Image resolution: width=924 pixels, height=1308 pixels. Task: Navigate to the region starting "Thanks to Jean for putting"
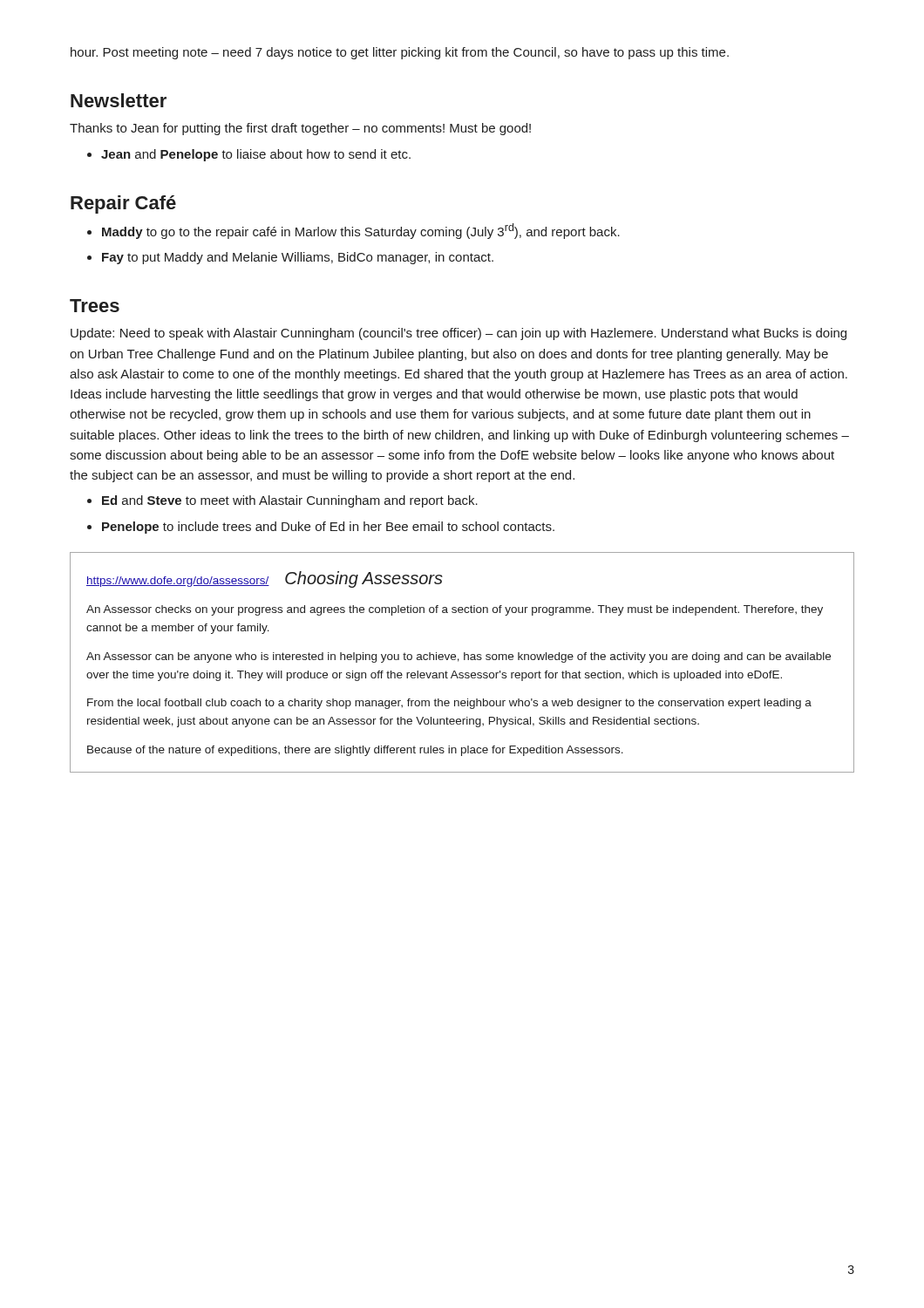(x=301, y=128)
